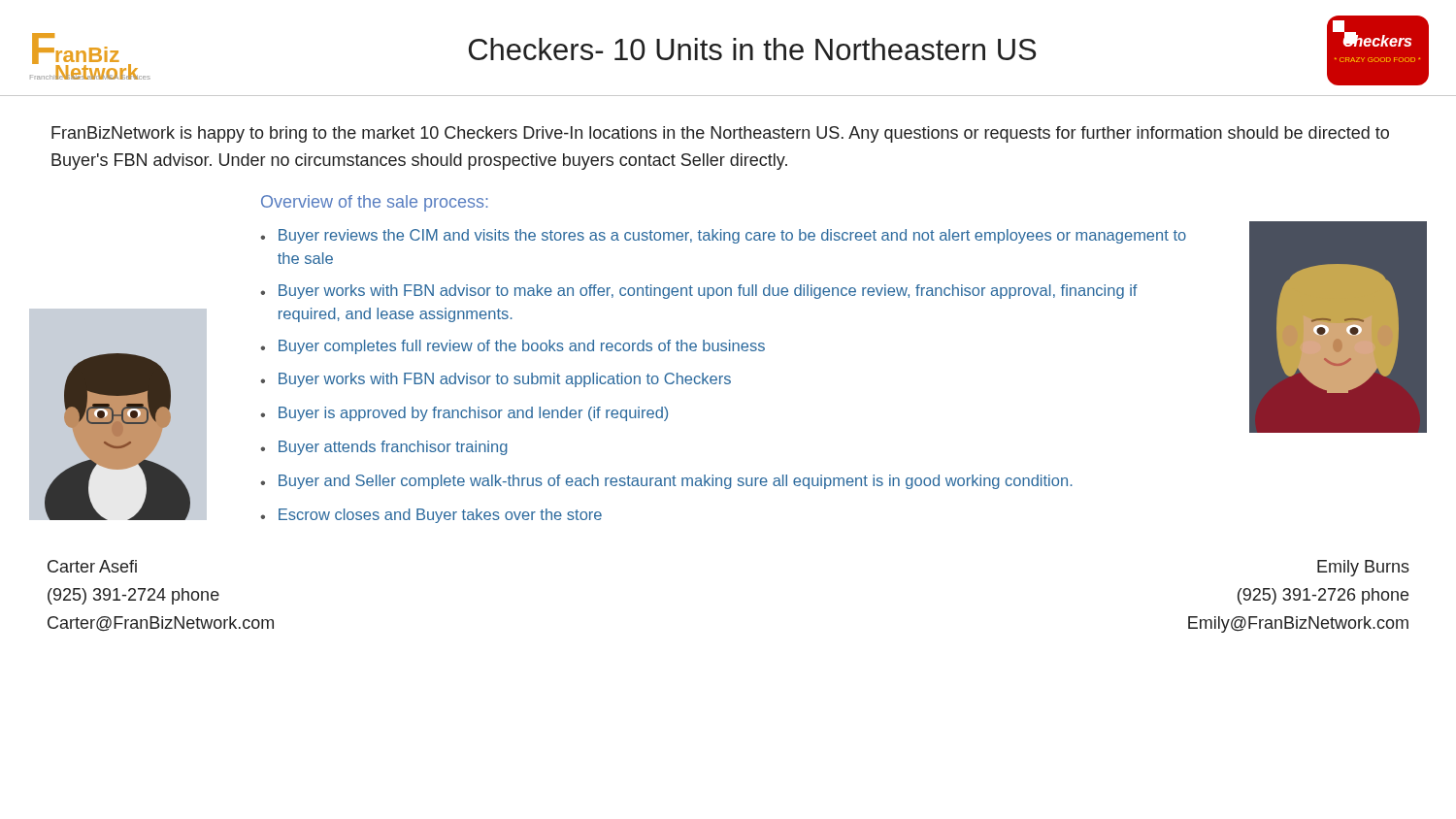The height and width of the screenshot is (819, 1456).
Task: Where is the passage that starts "Carter Asefi (925)"?
Action: click(x=161, y=595)
